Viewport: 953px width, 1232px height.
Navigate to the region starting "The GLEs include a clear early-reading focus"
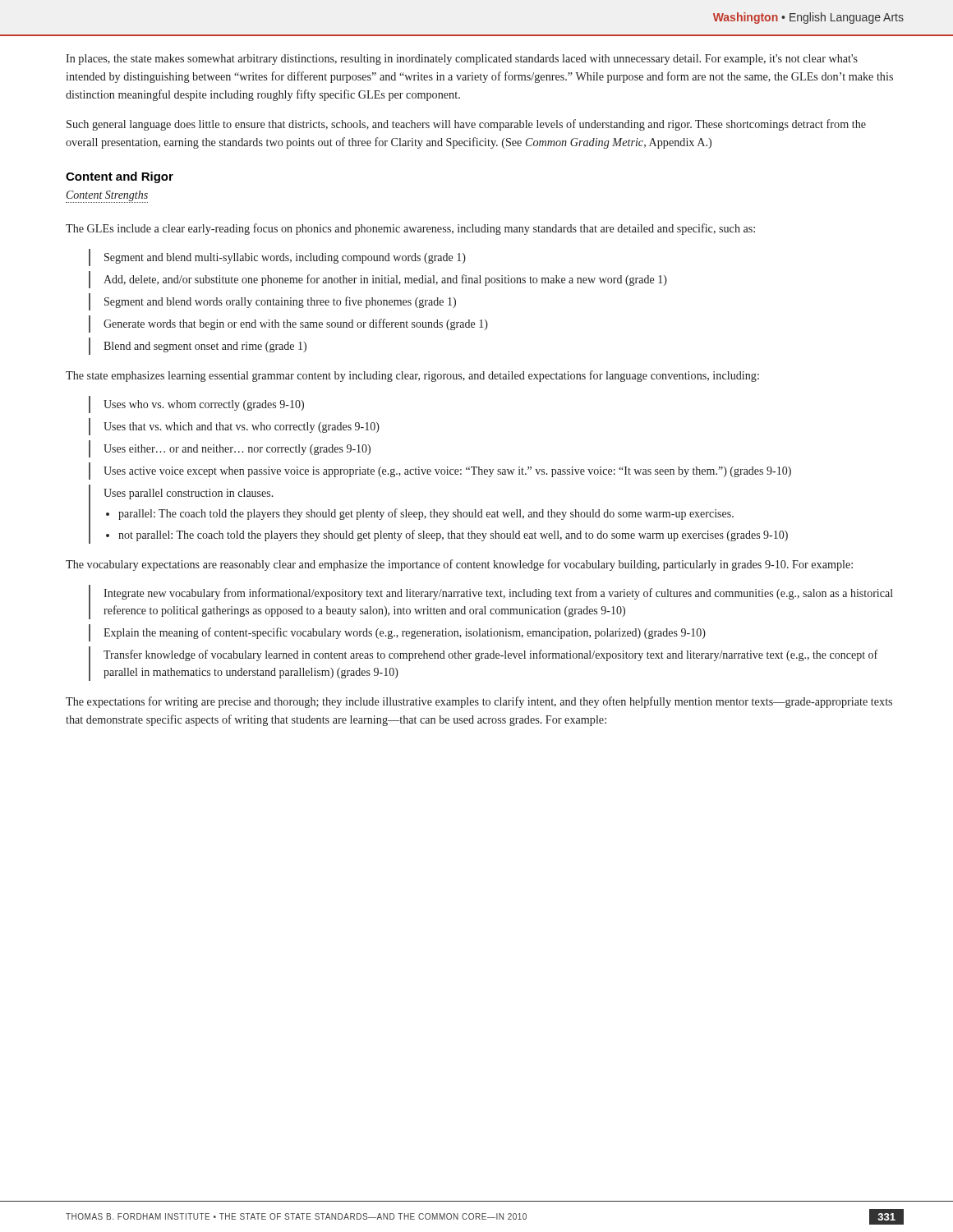click(411, 228)
